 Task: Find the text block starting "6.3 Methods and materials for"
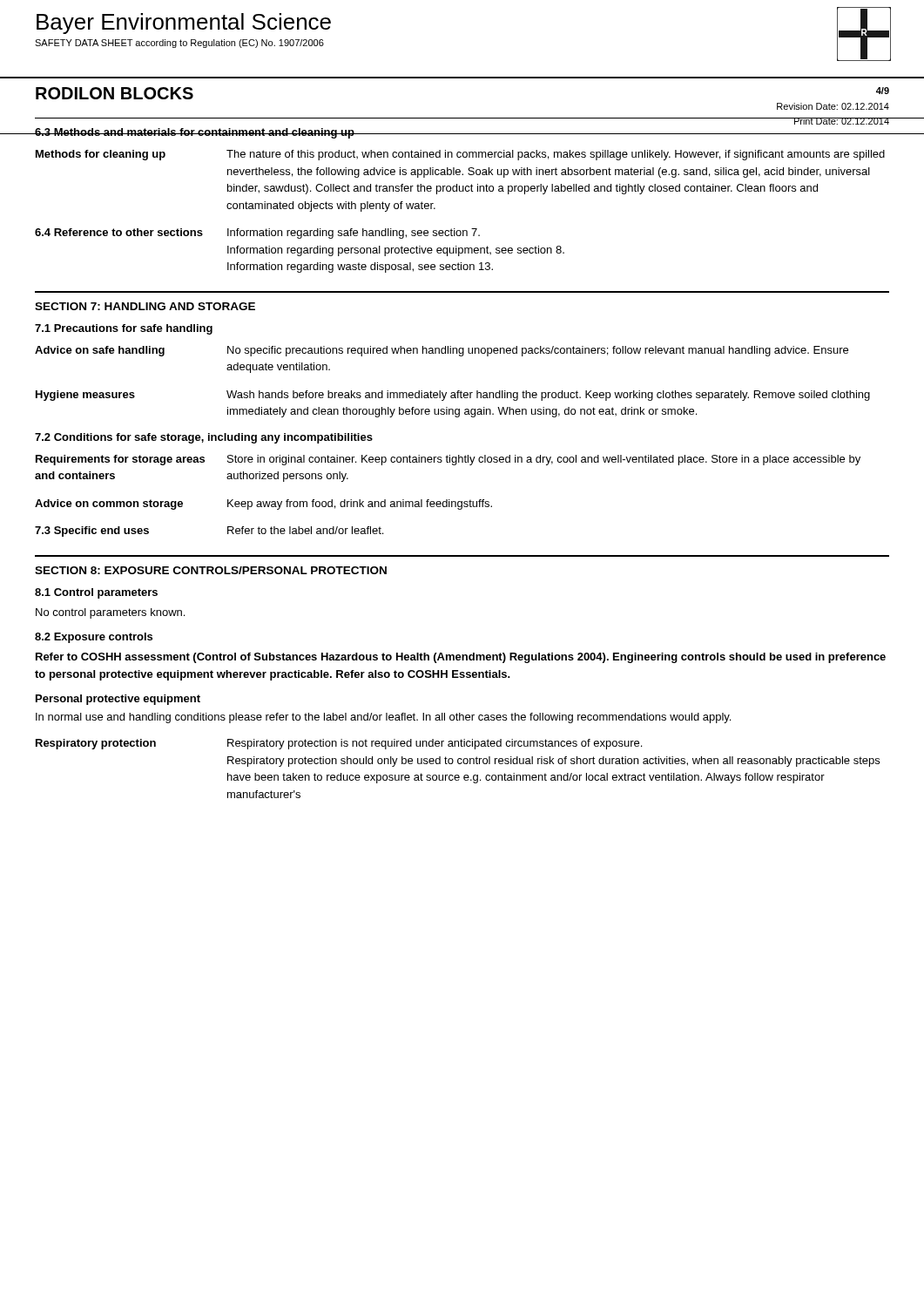(195, 132)
